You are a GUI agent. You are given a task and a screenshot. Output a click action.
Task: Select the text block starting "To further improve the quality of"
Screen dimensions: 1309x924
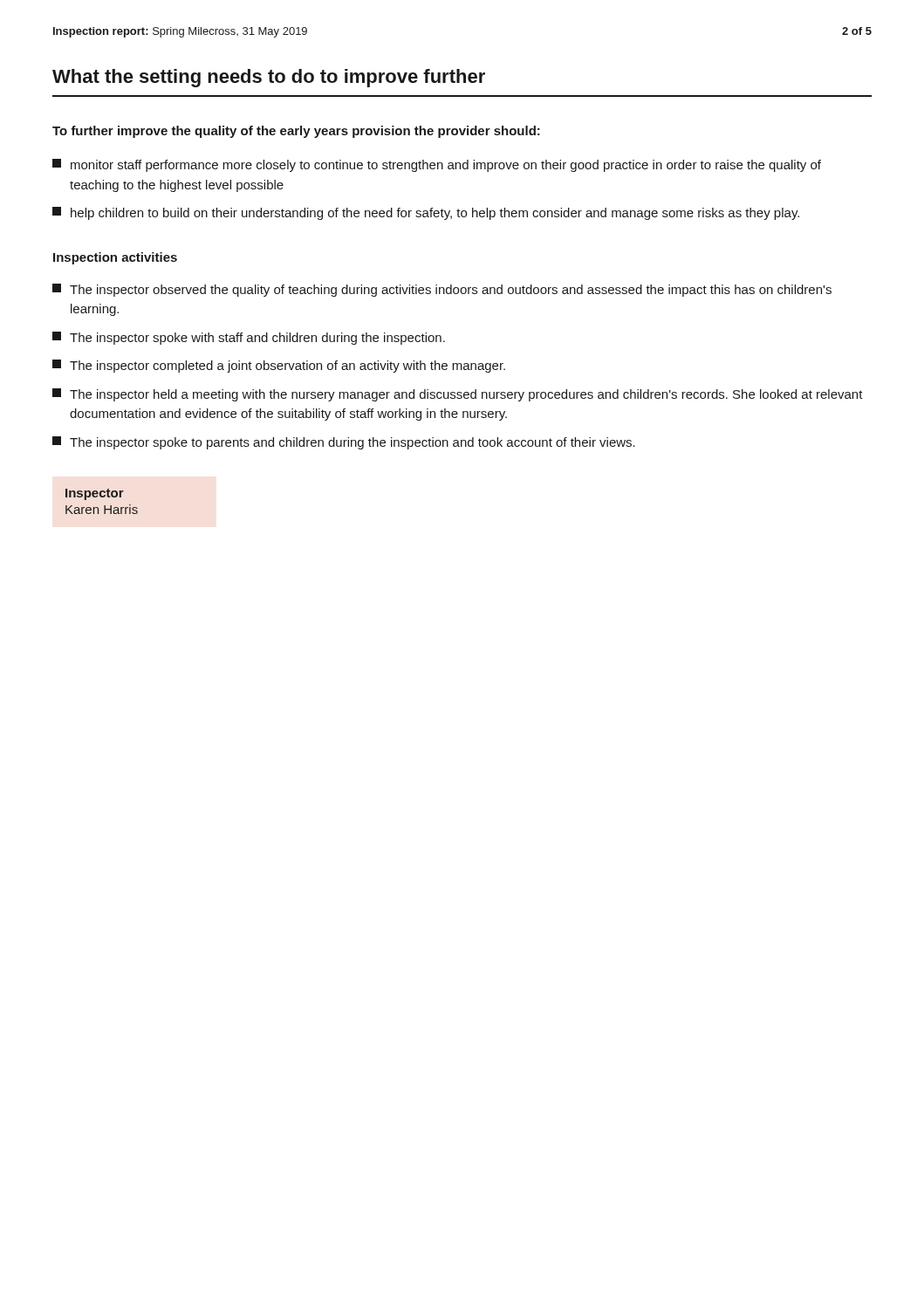462,130
